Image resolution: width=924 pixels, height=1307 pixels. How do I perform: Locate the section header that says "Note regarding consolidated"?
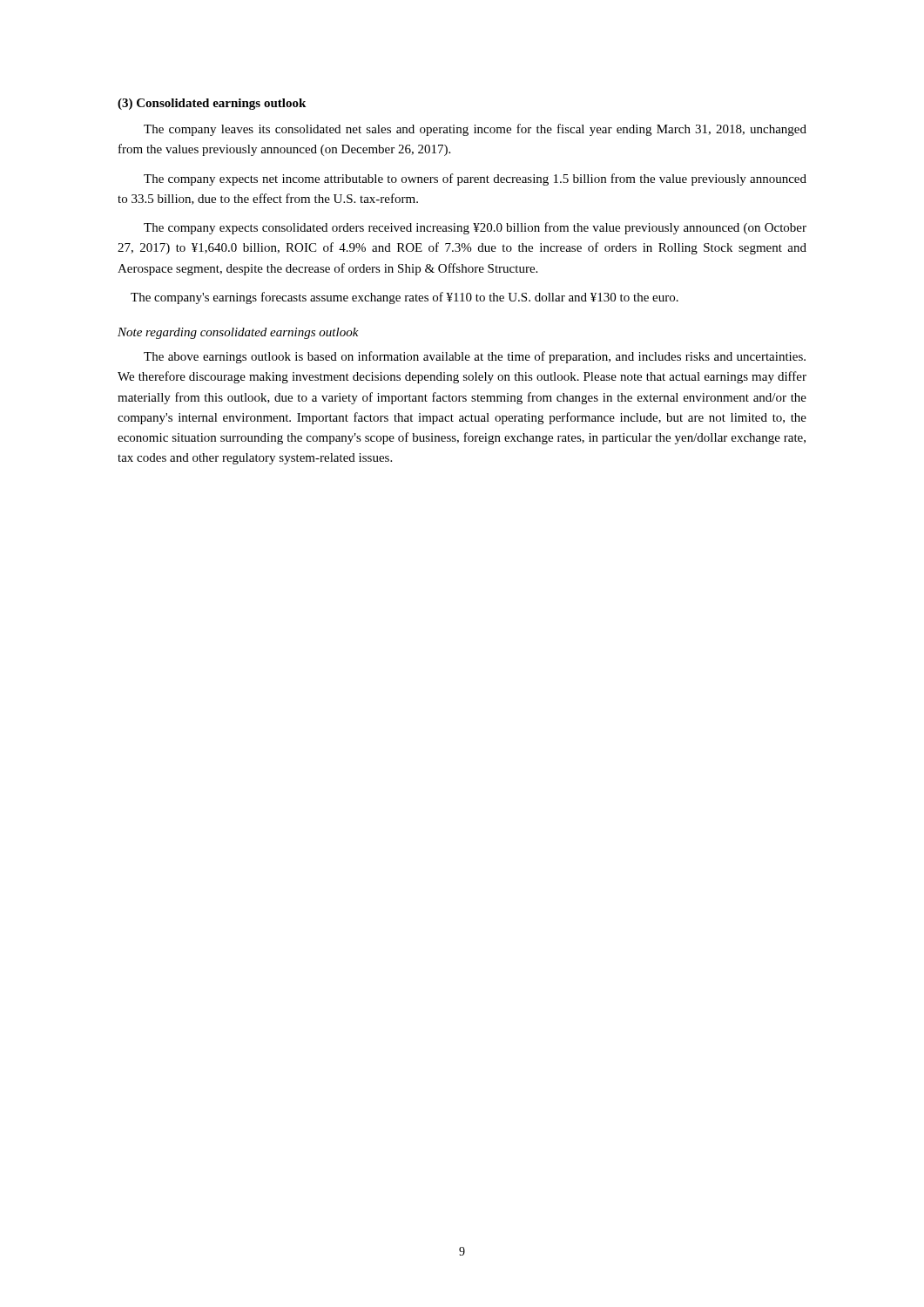238,332
